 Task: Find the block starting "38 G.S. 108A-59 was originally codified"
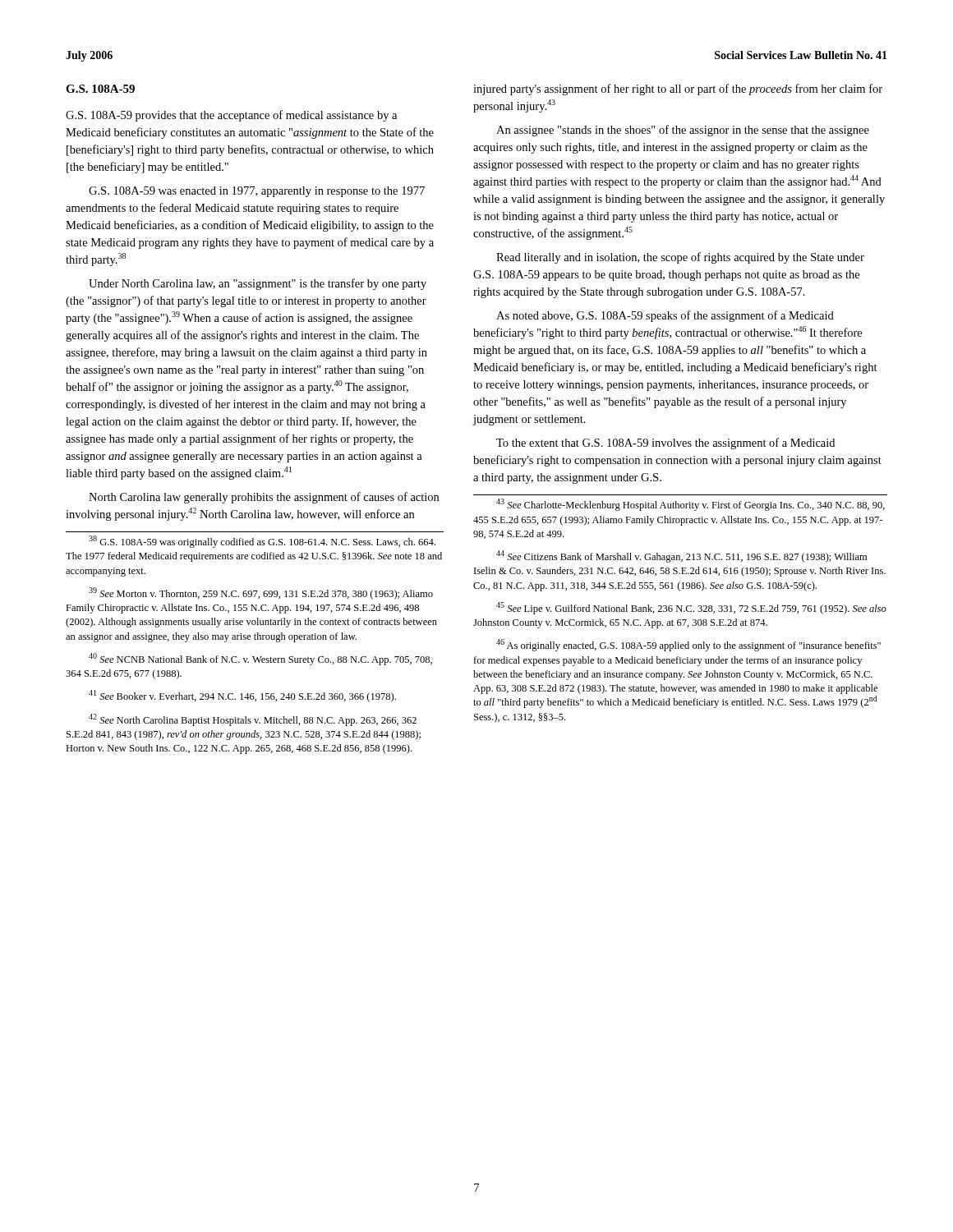[255, 645]
